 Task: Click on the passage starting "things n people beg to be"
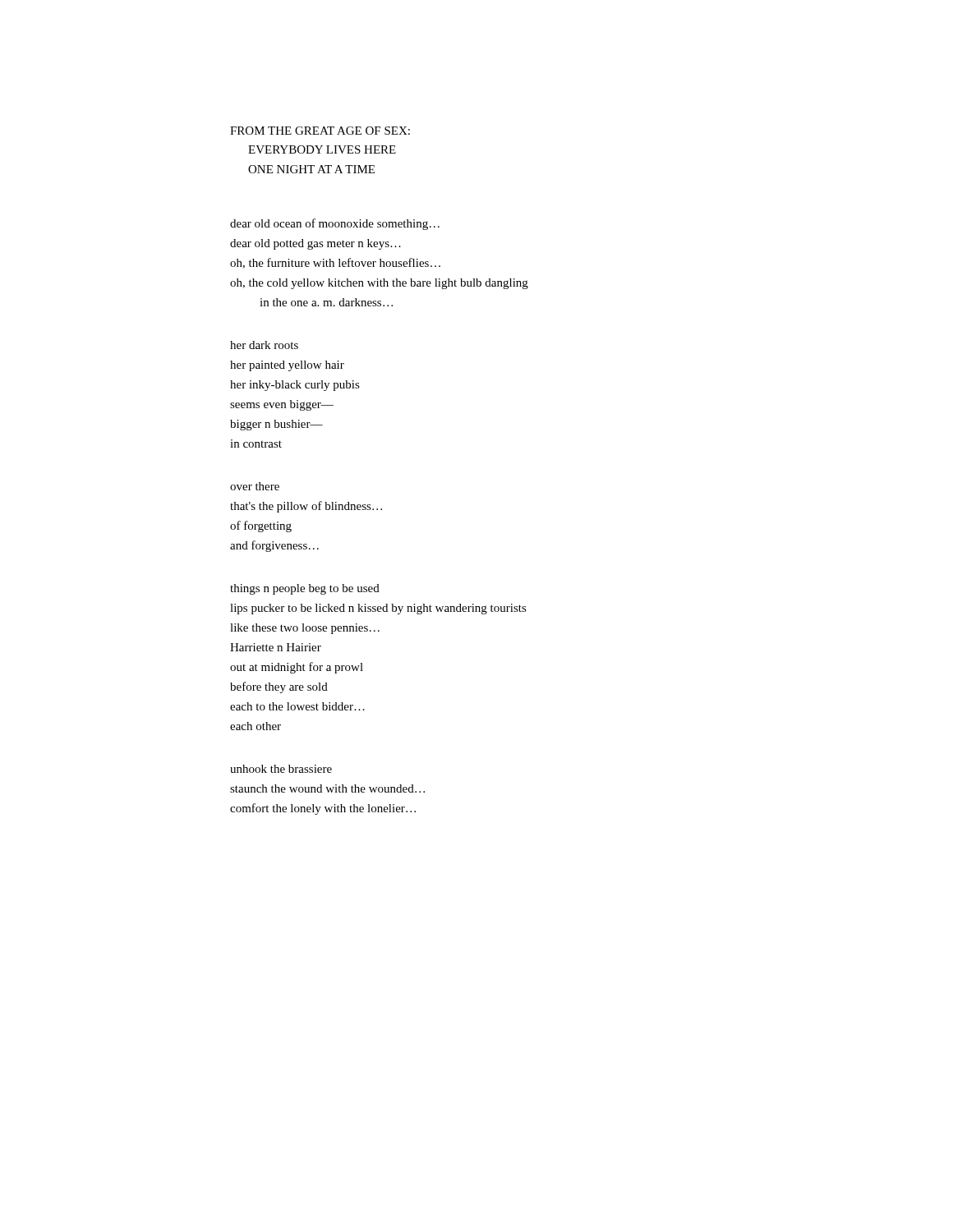click(x=305, y=589)
